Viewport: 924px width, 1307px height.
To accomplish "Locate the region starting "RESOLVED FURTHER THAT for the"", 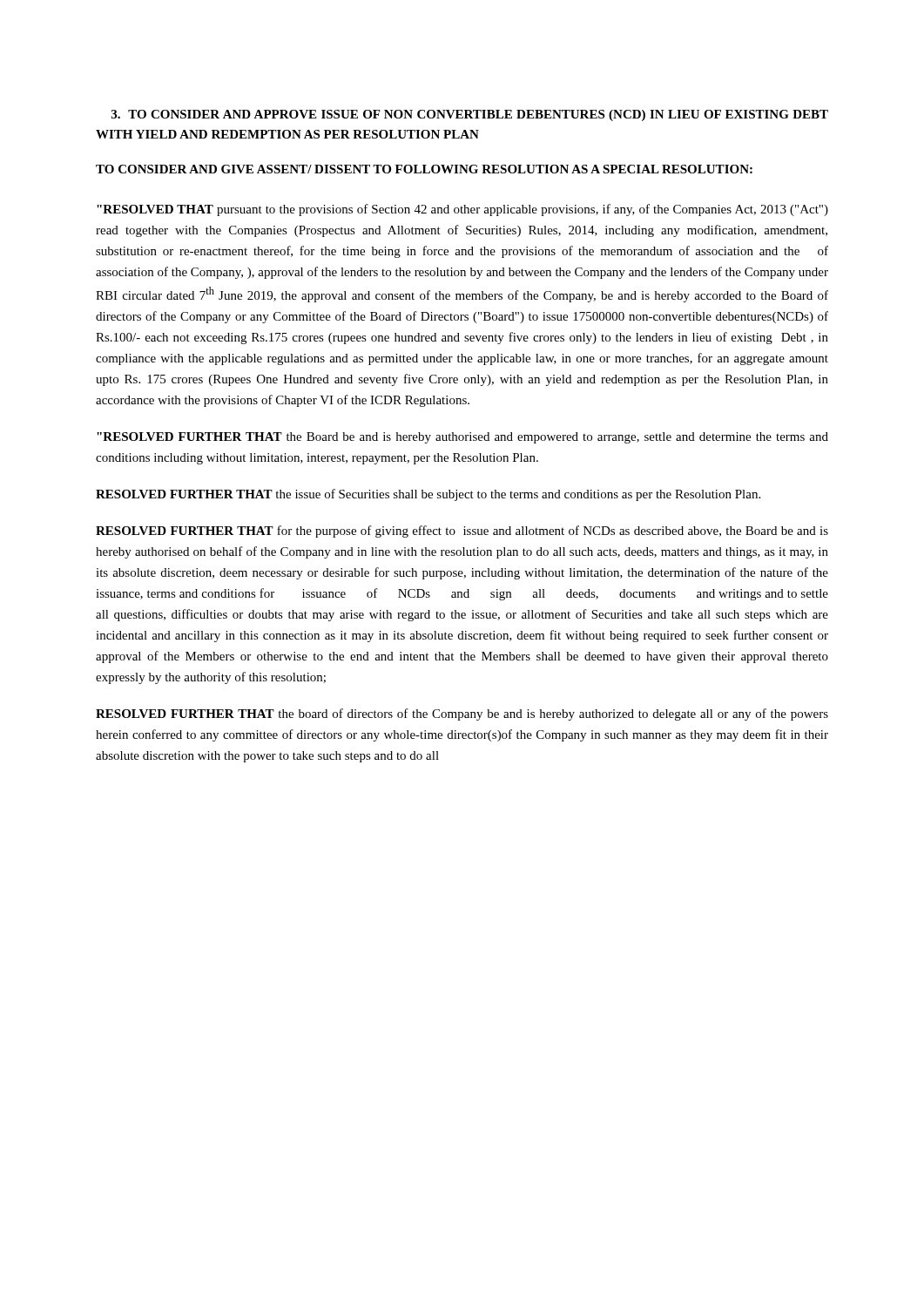I will [x=462, y=603].
